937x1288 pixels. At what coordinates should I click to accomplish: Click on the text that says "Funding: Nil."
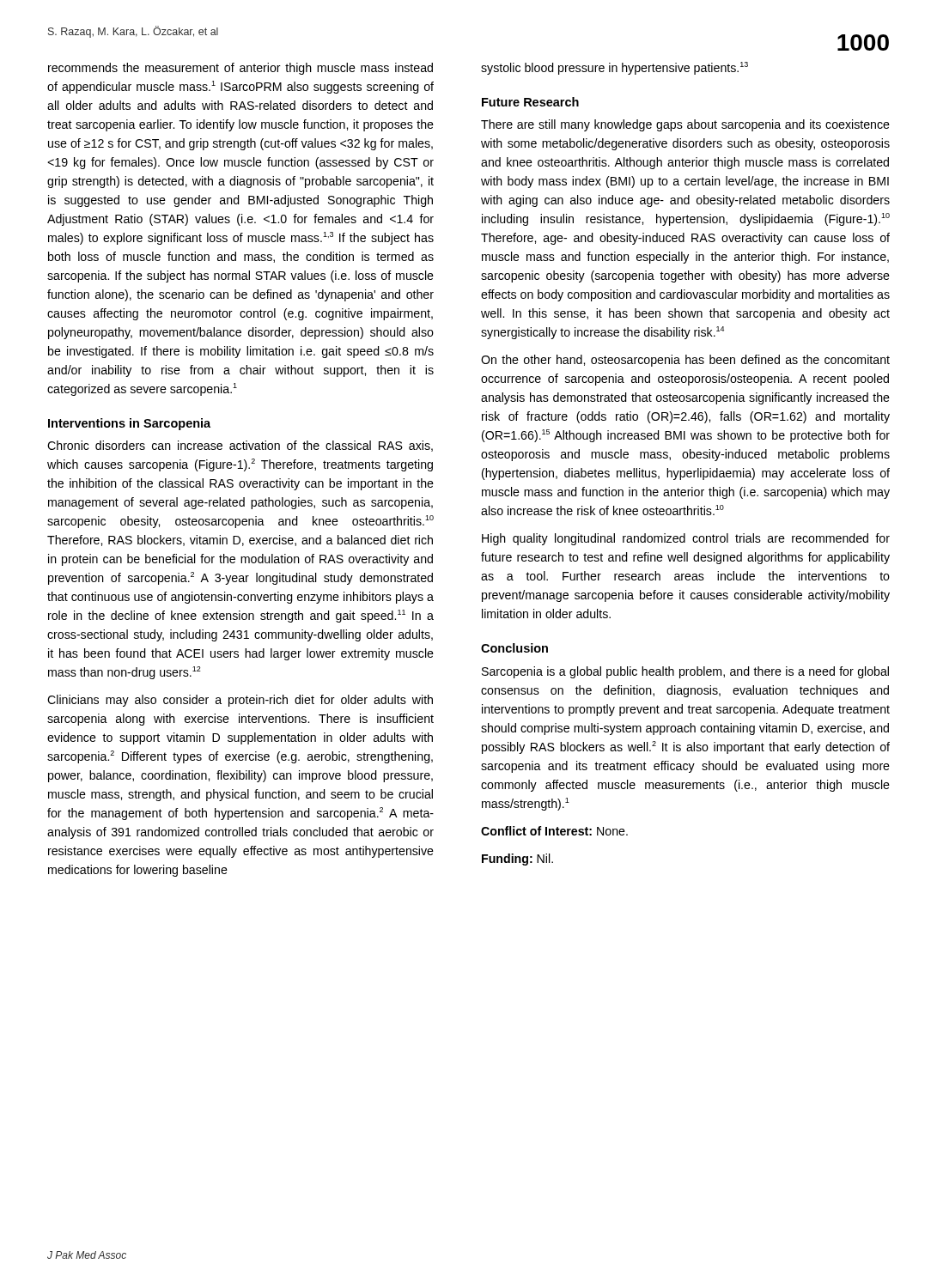517,860
